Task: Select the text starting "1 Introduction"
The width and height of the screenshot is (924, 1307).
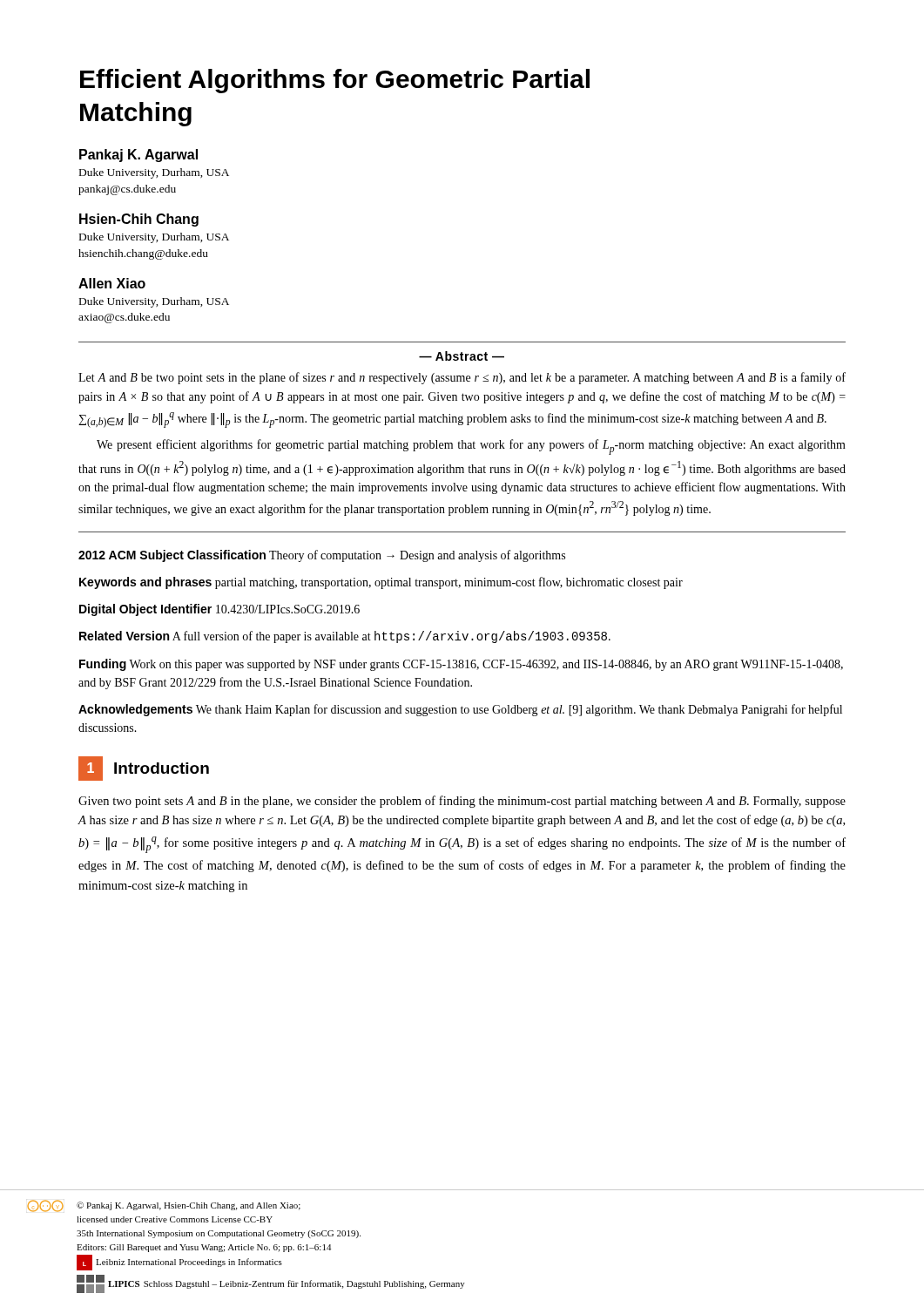Action: tap(144, 768)
